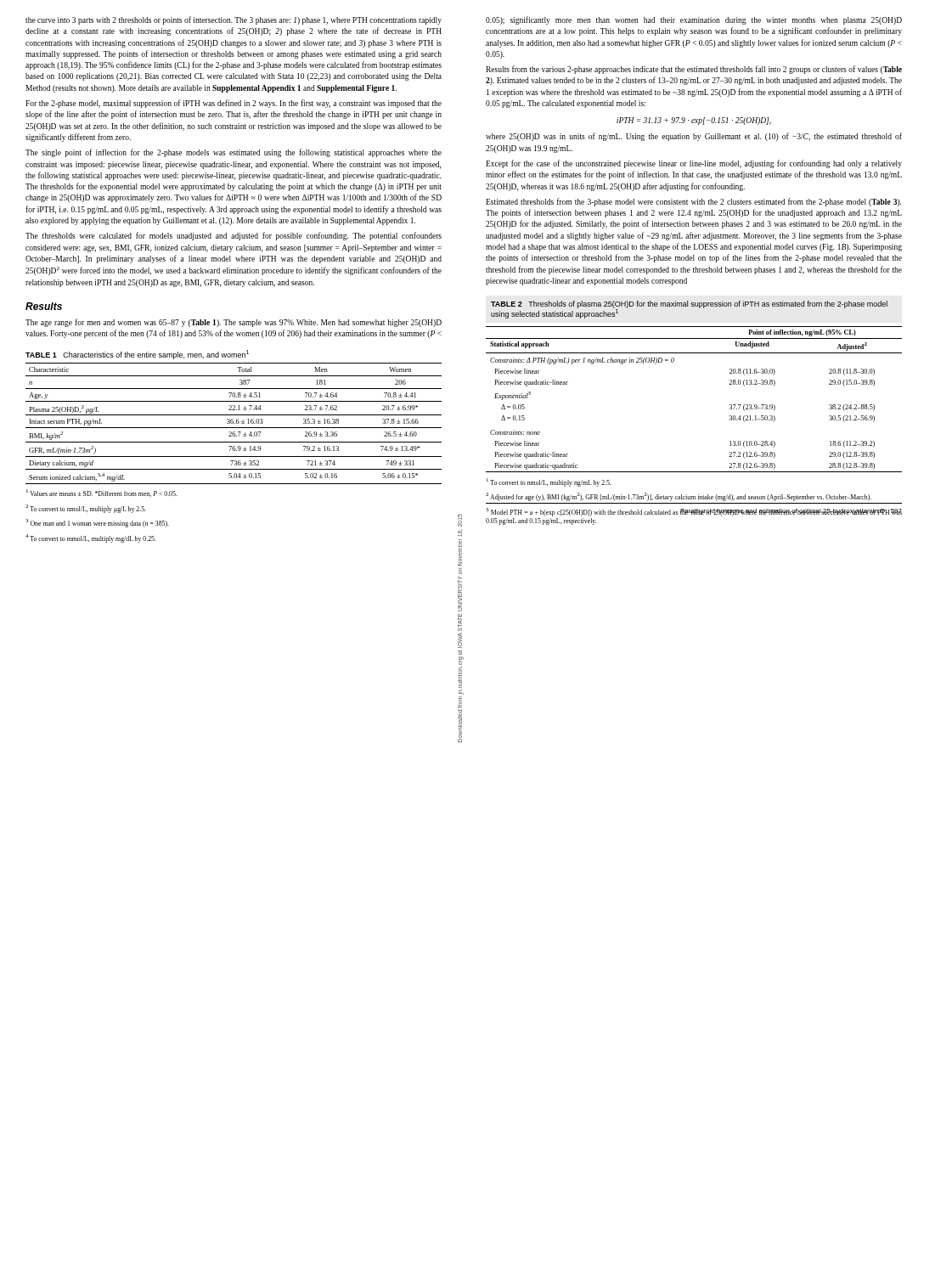Find the block on this page that starts "1 Values are means ± SD."
This screenshot has height=1274, width=952.
click(102, 493)
